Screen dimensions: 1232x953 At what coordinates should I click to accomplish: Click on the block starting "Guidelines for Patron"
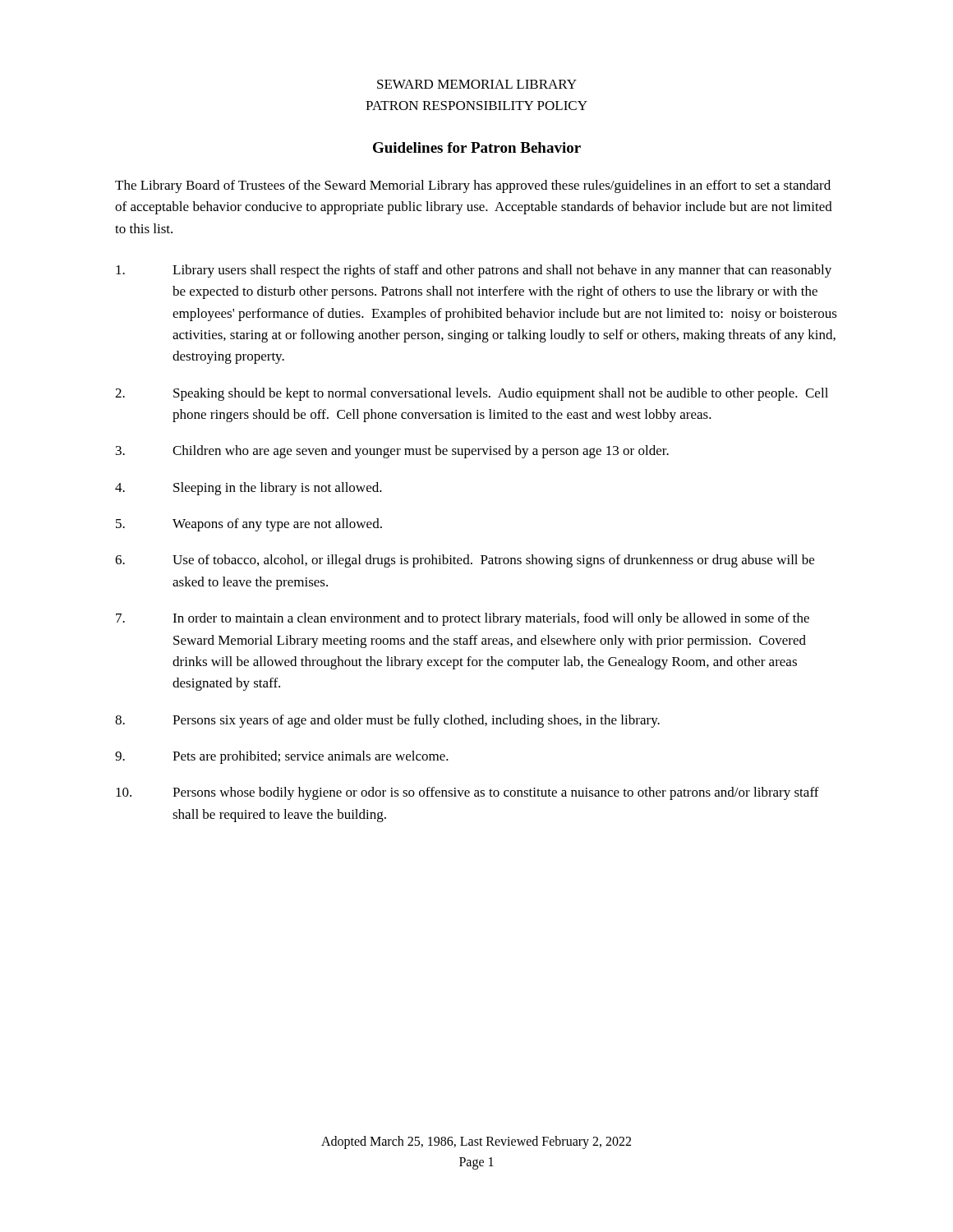pyautogui.click(x=476, y=147)
